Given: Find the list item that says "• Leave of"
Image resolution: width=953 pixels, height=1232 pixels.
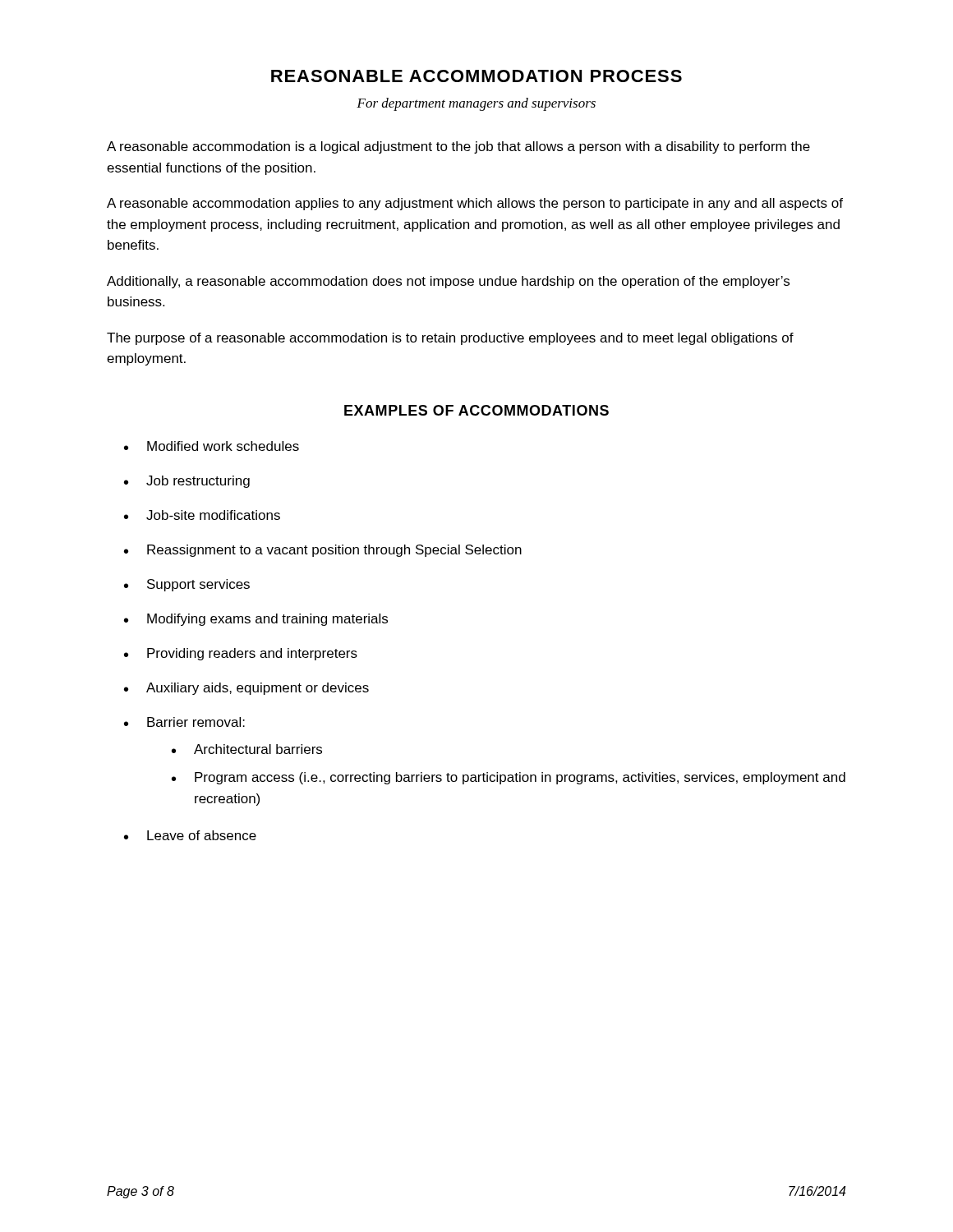Looking at the screenshot, I should tap(190, 835).
